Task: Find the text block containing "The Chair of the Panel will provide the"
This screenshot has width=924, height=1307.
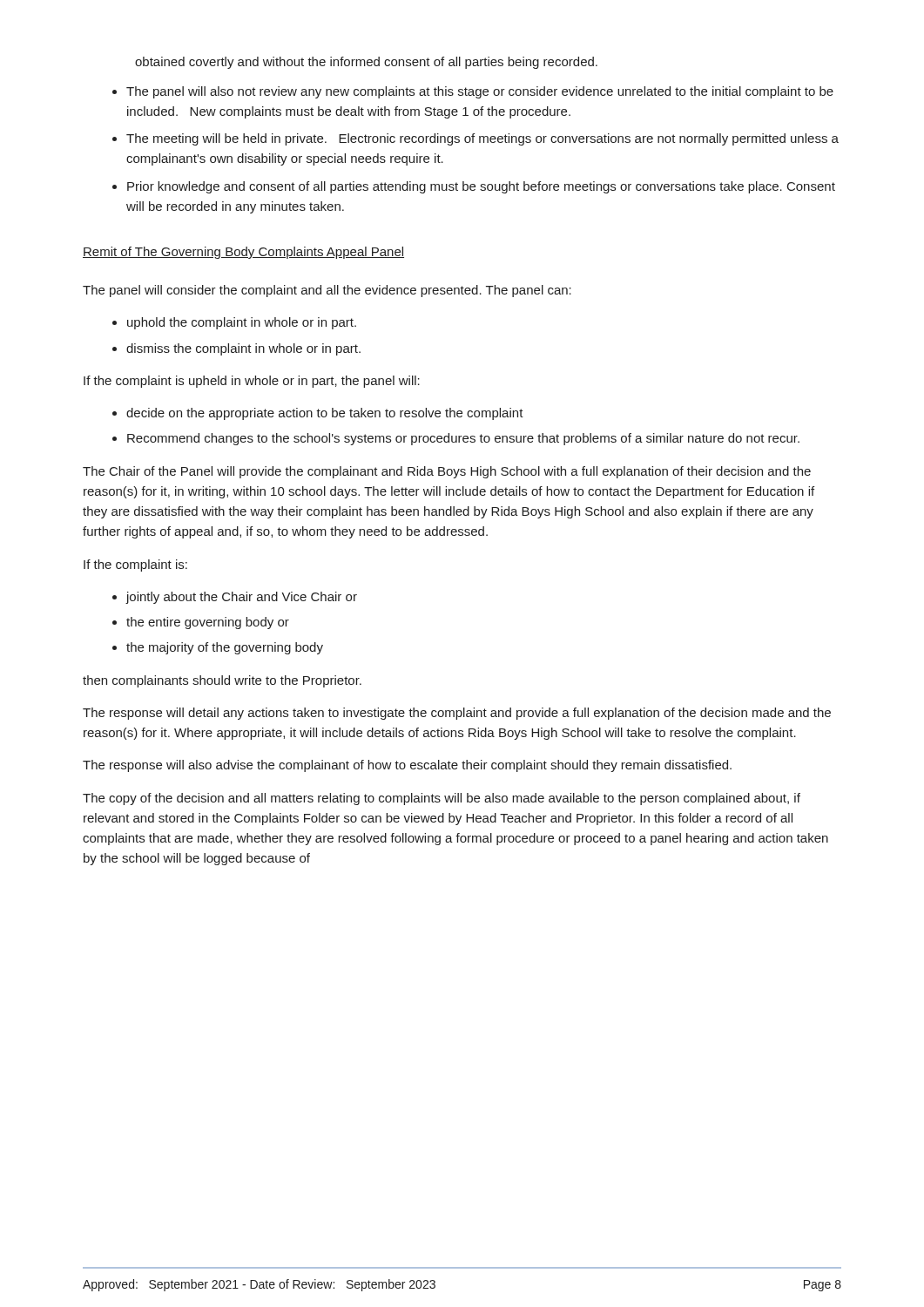Action: (449, 501)
